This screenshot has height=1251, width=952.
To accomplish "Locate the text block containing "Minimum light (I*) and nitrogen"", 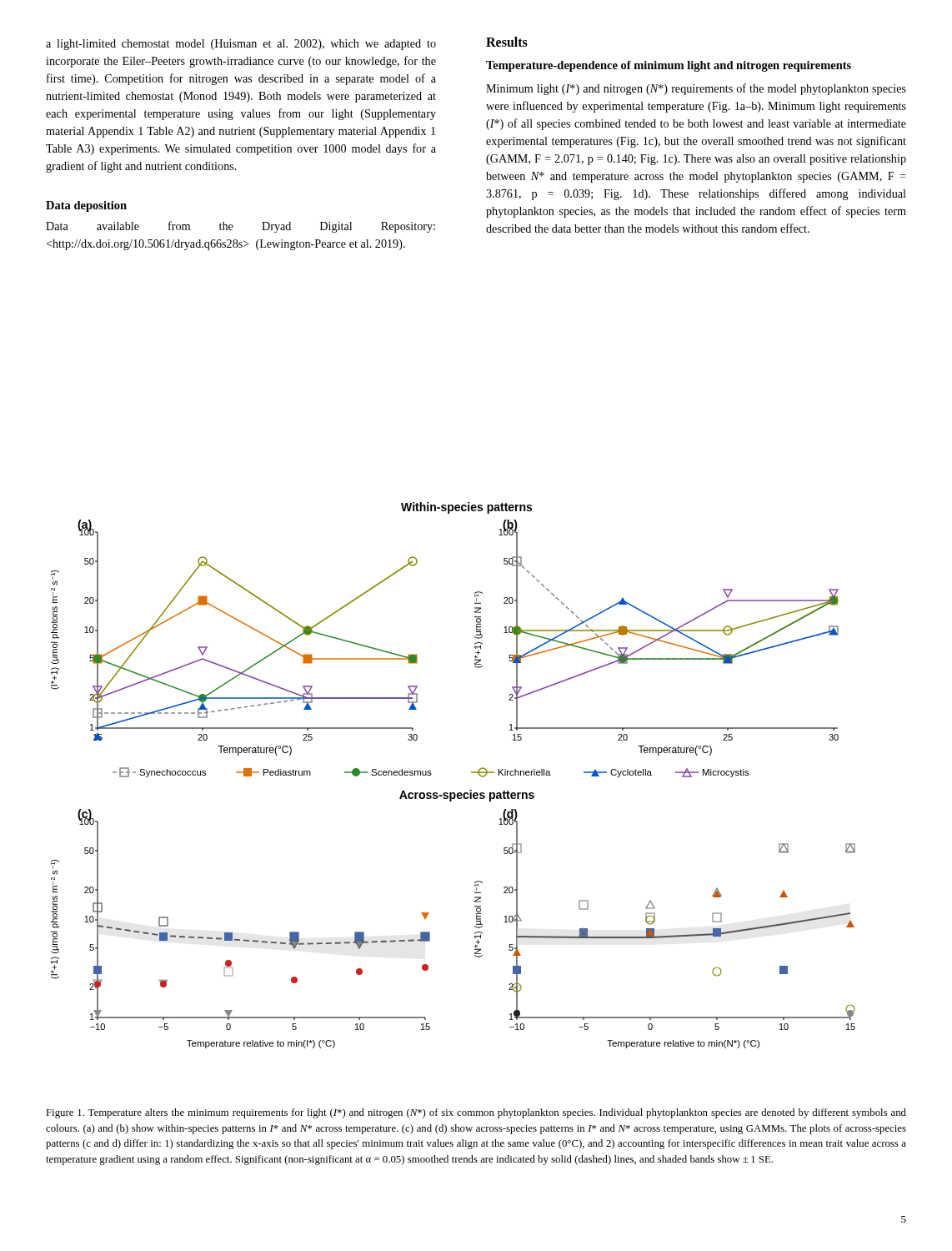I will click(696, 159).
